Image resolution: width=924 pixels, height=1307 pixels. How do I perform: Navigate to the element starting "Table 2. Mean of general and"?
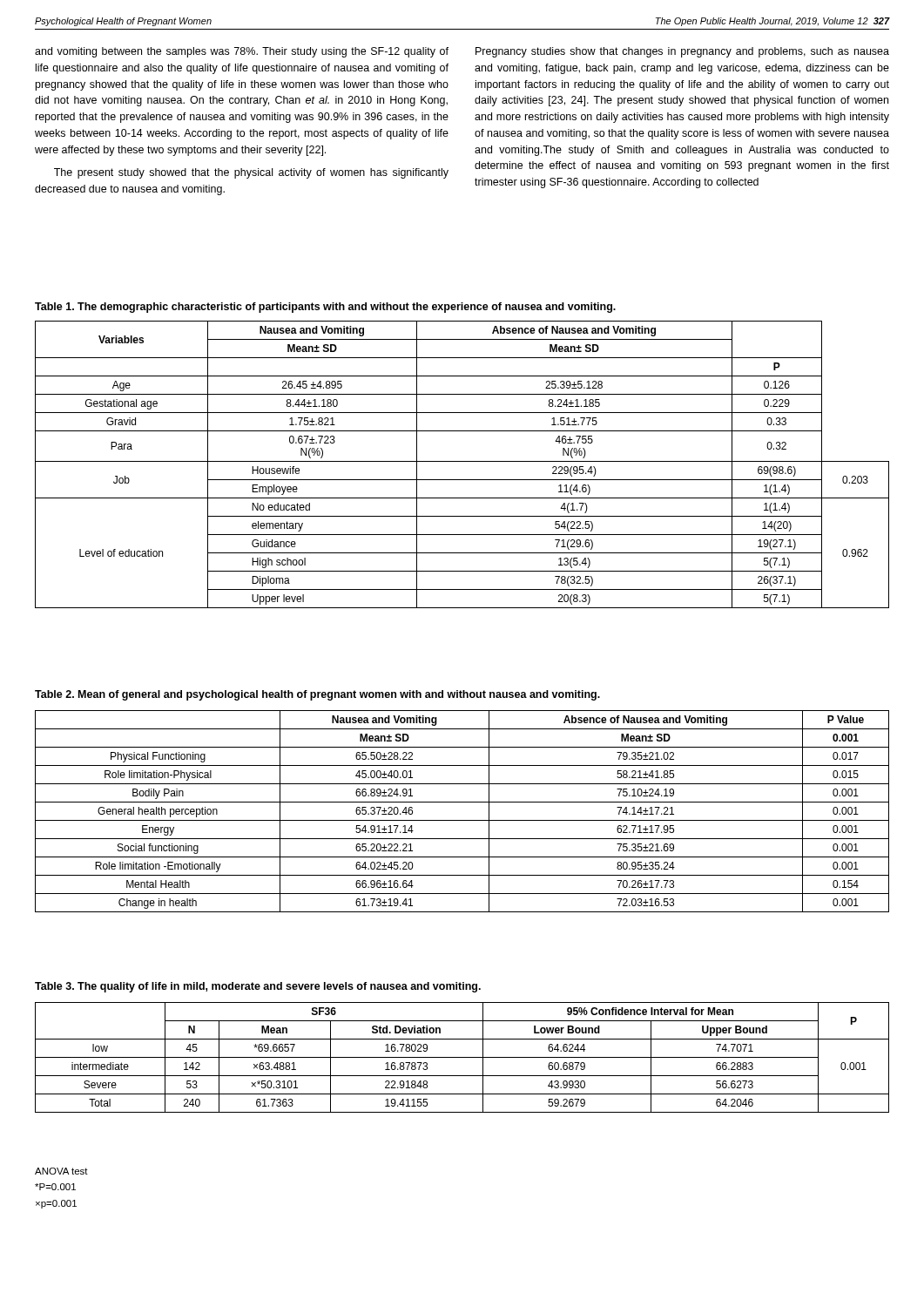[317, 694]
